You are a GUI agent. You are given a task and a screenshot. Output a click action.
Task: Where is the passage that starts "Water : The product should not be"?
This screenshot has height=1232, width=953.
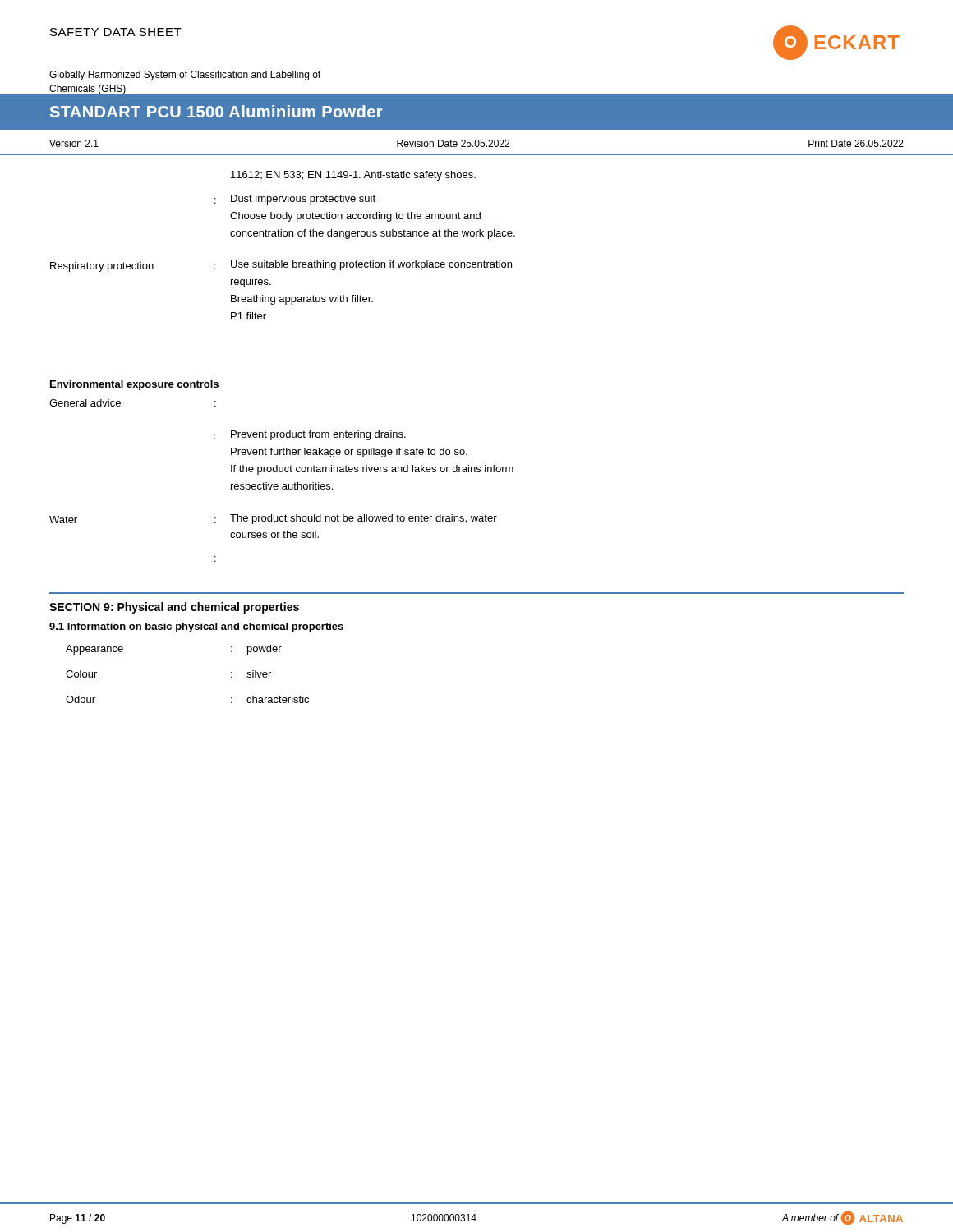(x=476, y=527)
